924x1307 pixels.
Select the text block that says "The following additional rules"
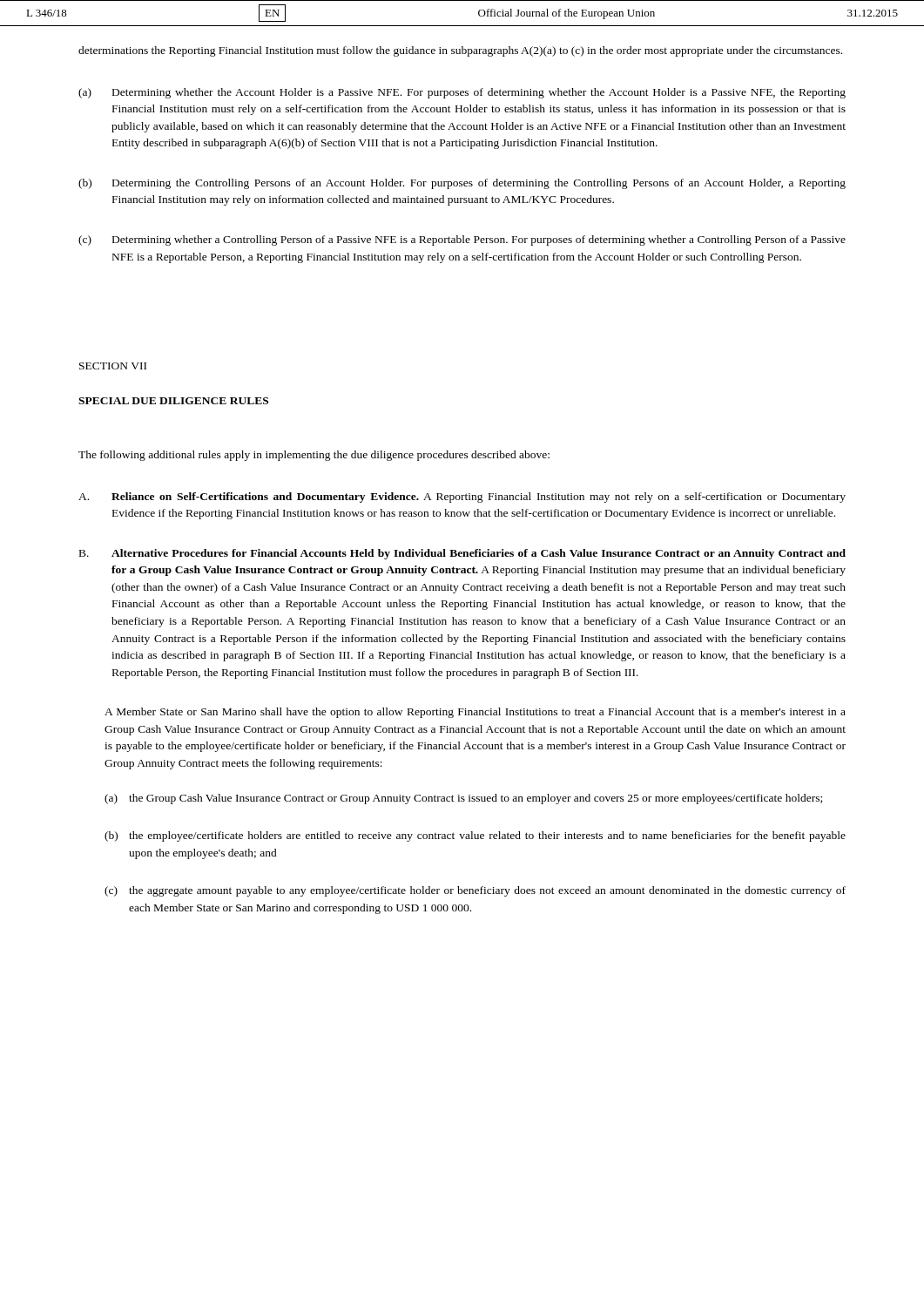pos(314,454)
